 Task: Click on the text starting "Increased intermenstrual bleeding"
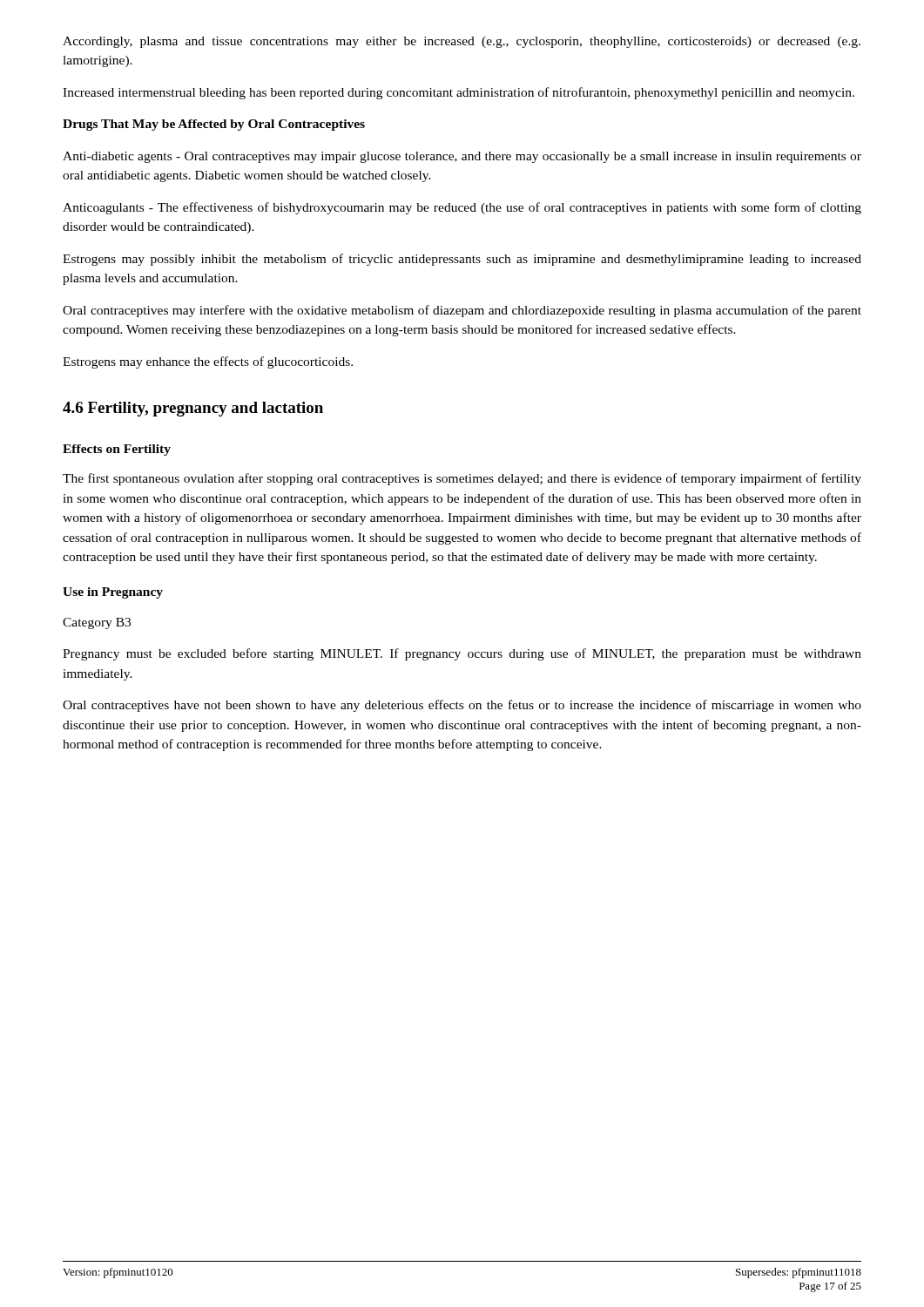(462, 93)
